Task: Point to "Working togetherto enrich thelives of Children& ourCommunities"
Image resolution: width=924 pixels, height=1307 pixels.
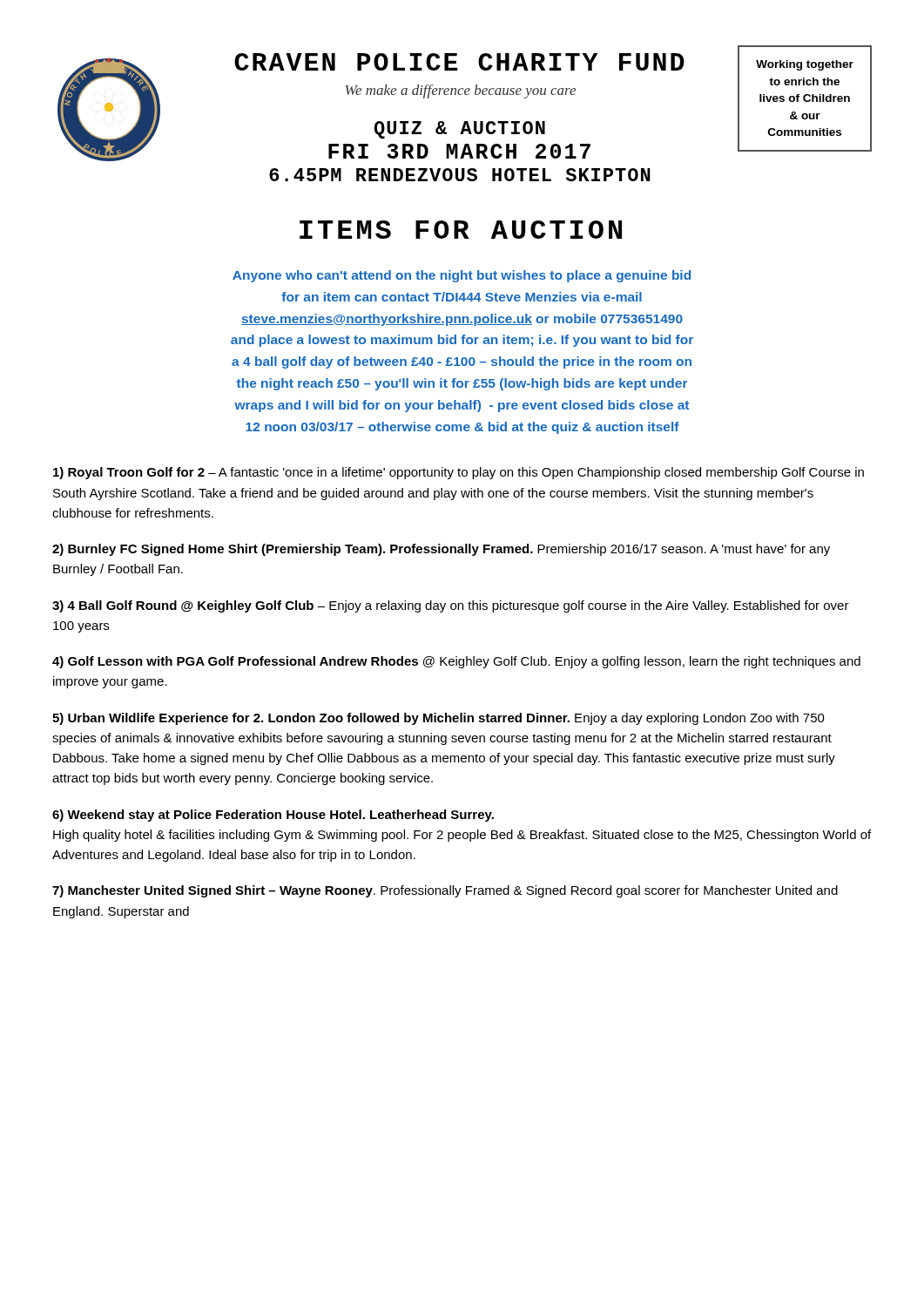Action: [x=805, y=98]
